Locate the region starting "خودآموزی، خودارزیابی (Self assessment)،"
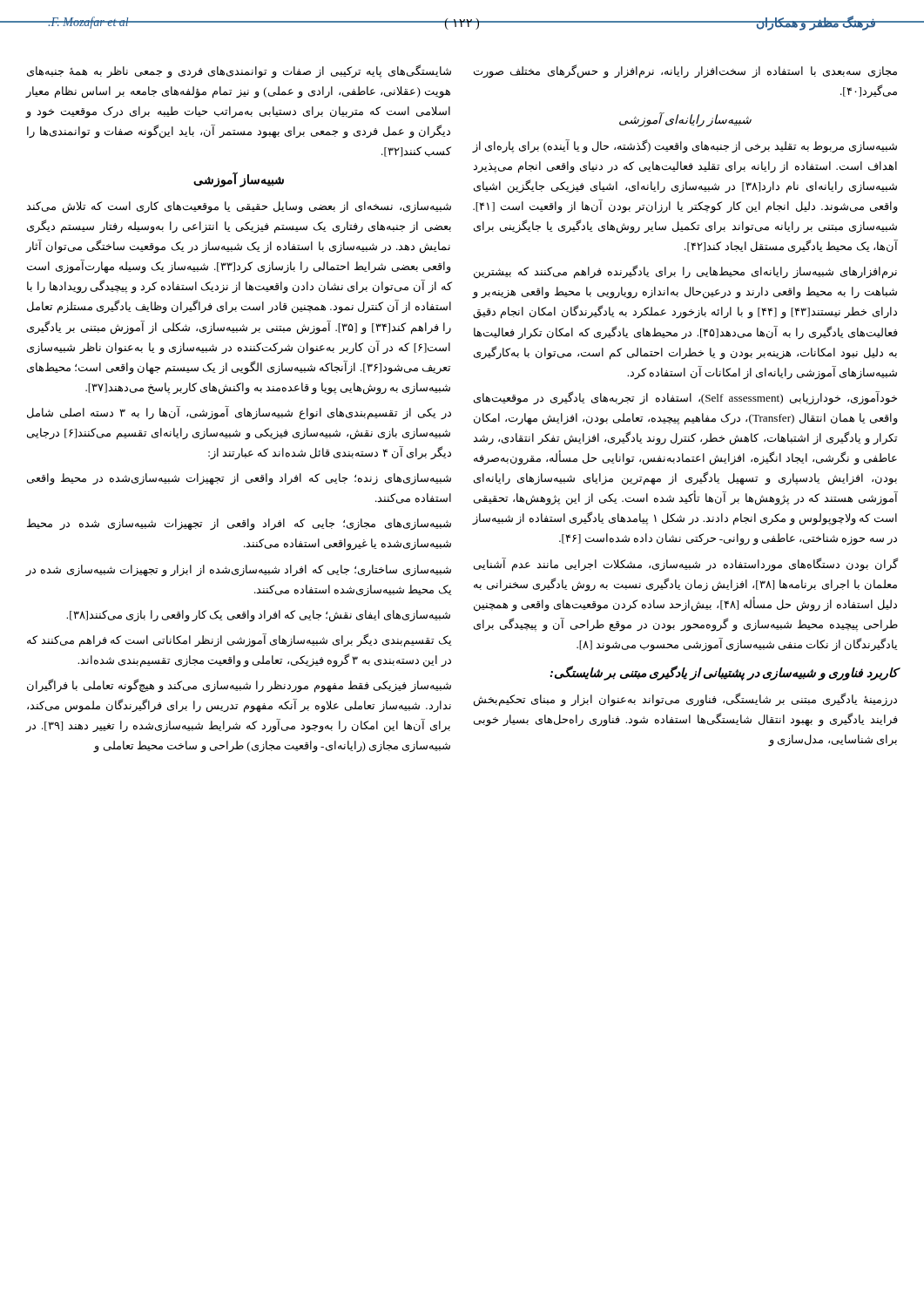 coord(685,468)
